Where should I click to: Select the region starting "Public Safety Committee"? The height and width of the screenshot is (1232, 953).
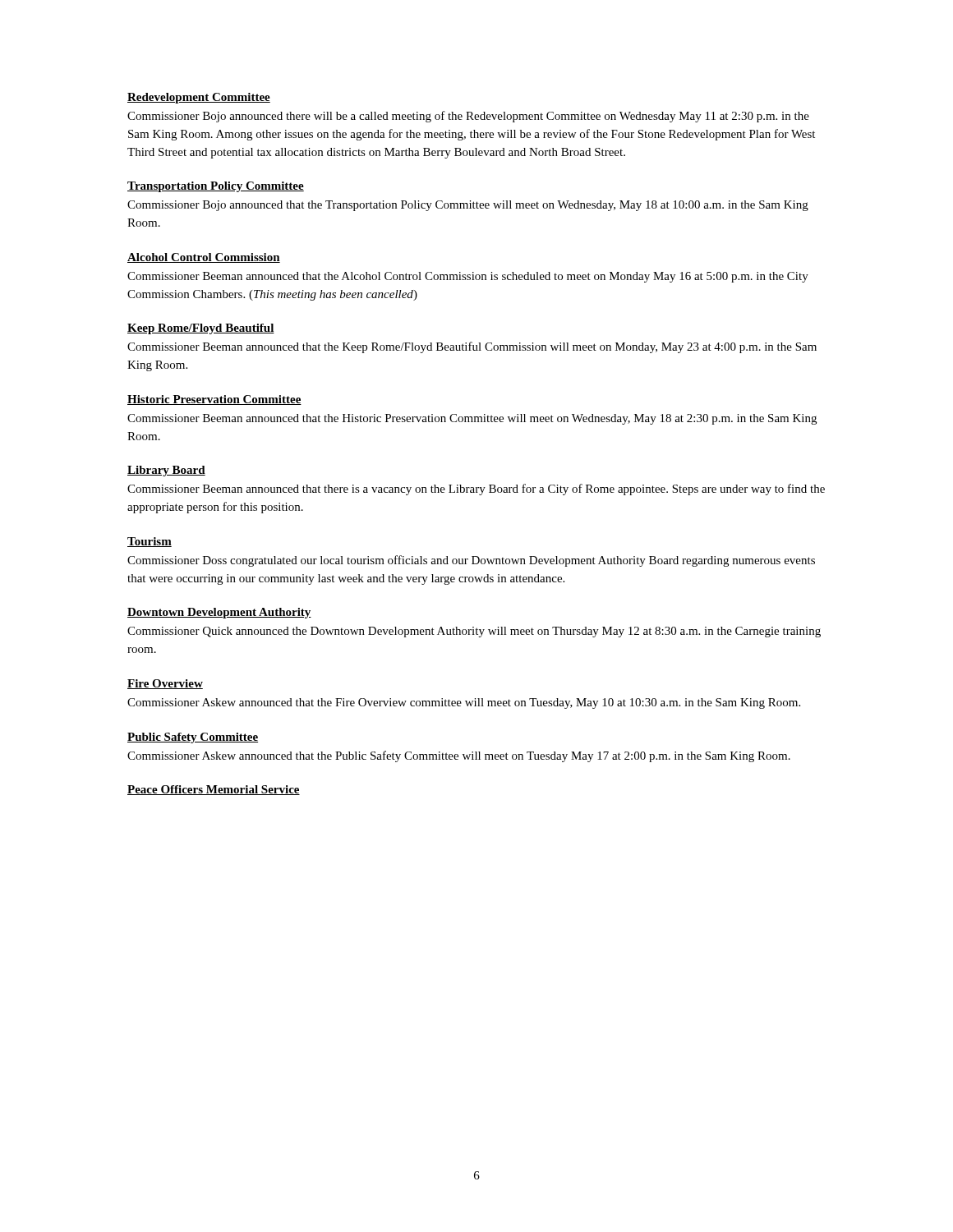[x=193, y=736]
